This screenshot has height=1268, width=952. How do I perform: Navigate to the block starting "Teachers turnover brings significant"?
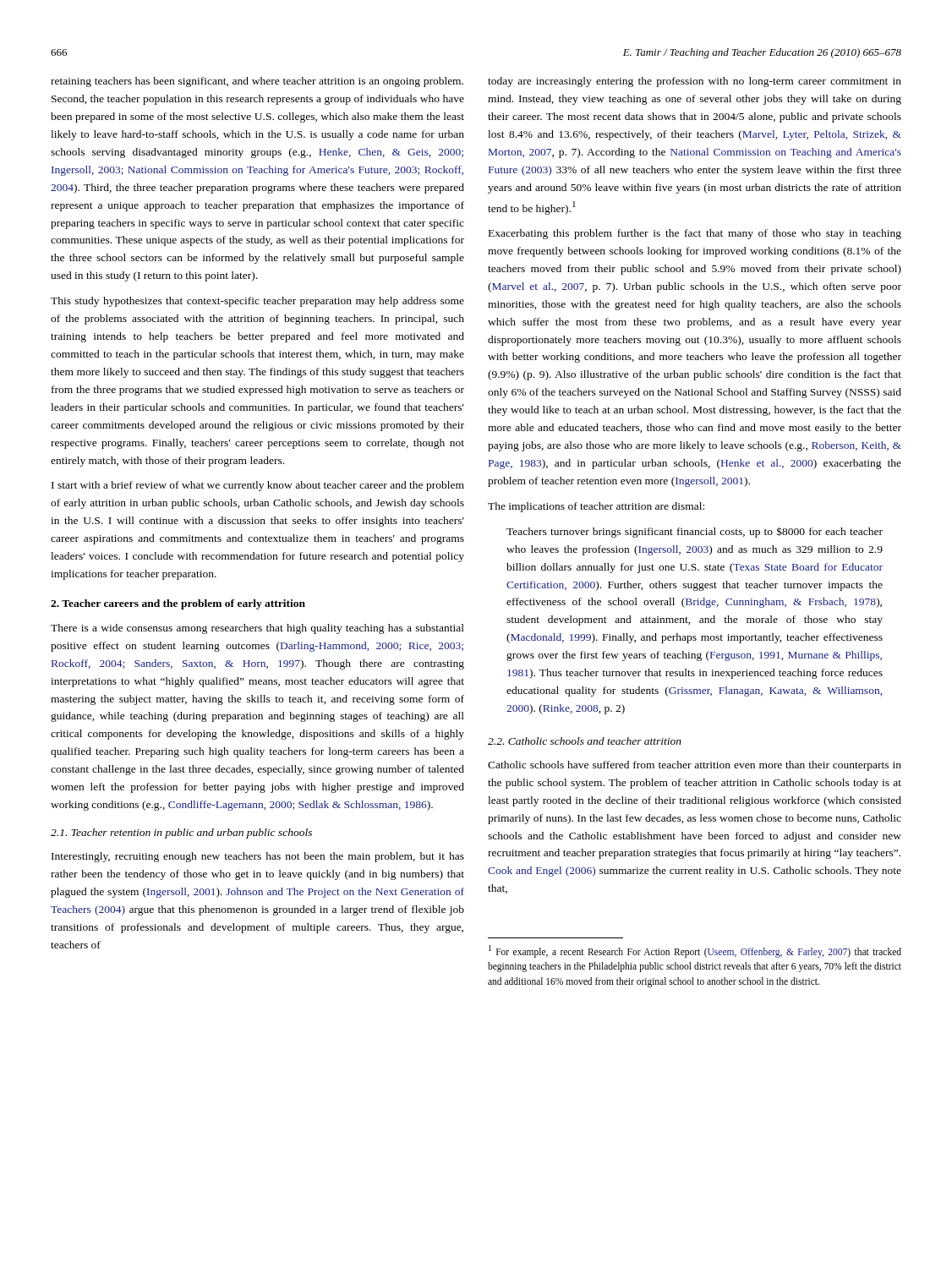tap(695, 620)
